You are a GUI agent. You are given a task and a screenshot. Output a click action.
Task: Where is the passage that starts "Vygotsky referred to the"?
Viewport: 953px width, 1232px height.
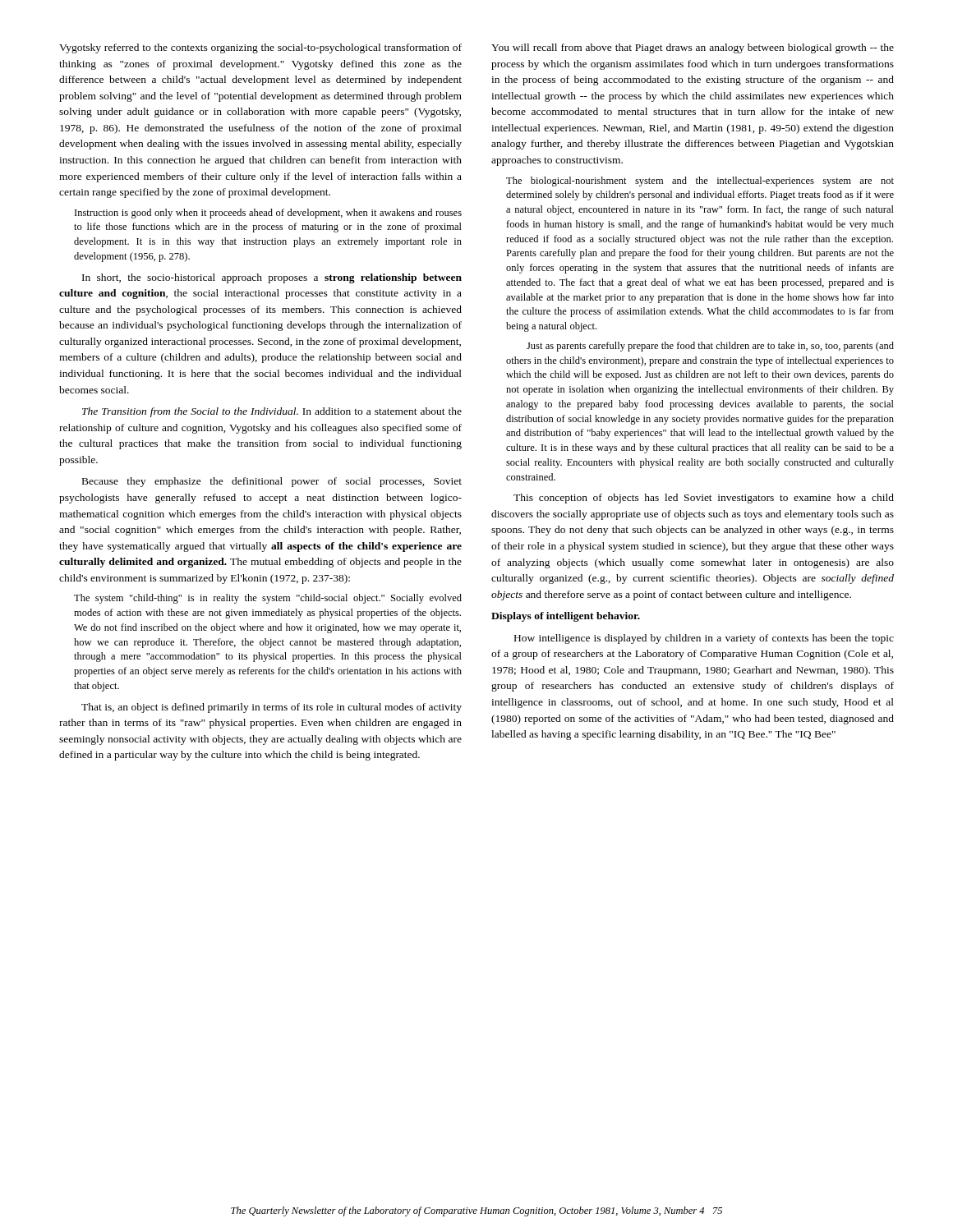260,120
